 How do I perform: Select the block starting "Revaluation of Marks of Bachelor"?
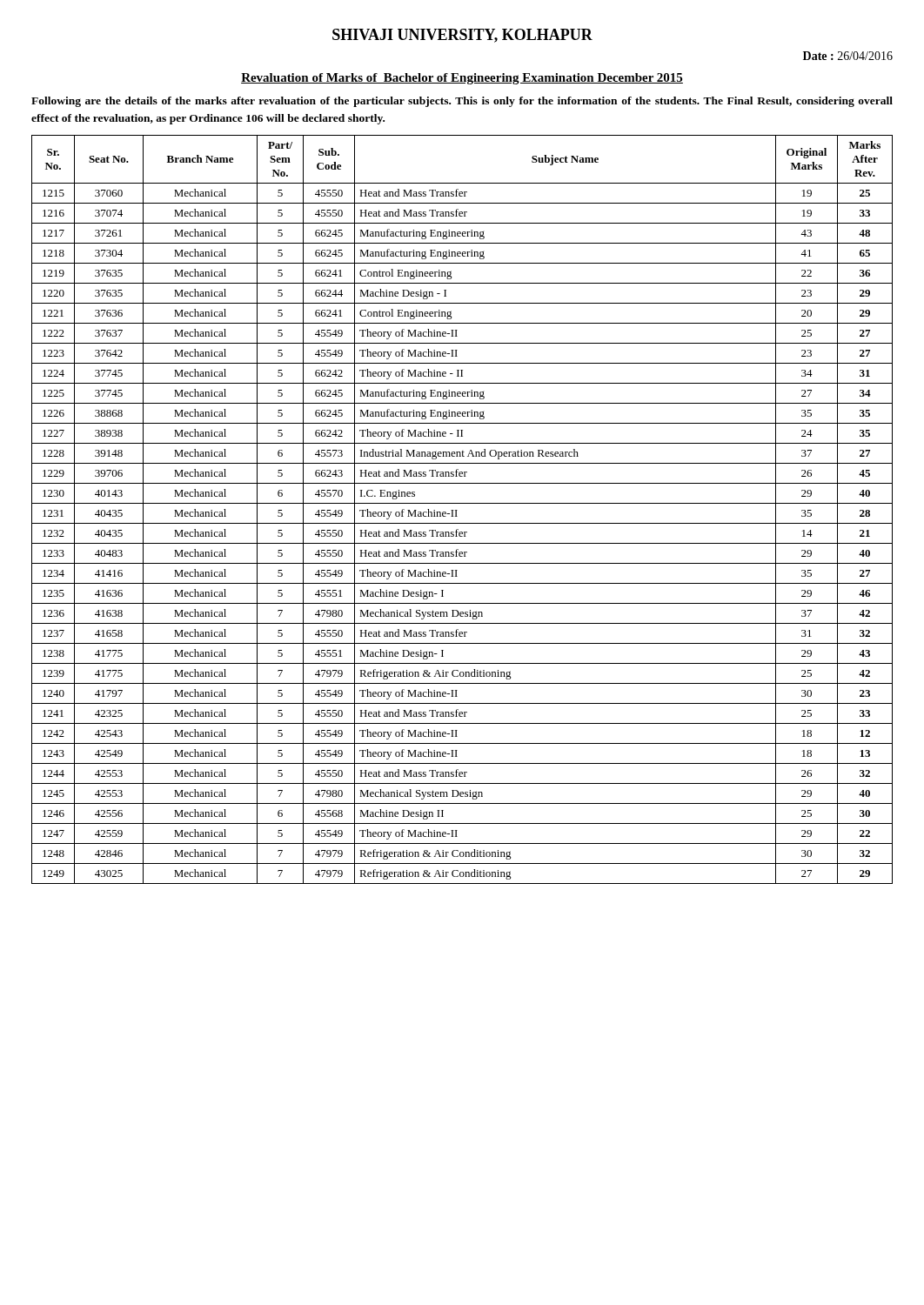pyautogui.click(x=462, y=77)
